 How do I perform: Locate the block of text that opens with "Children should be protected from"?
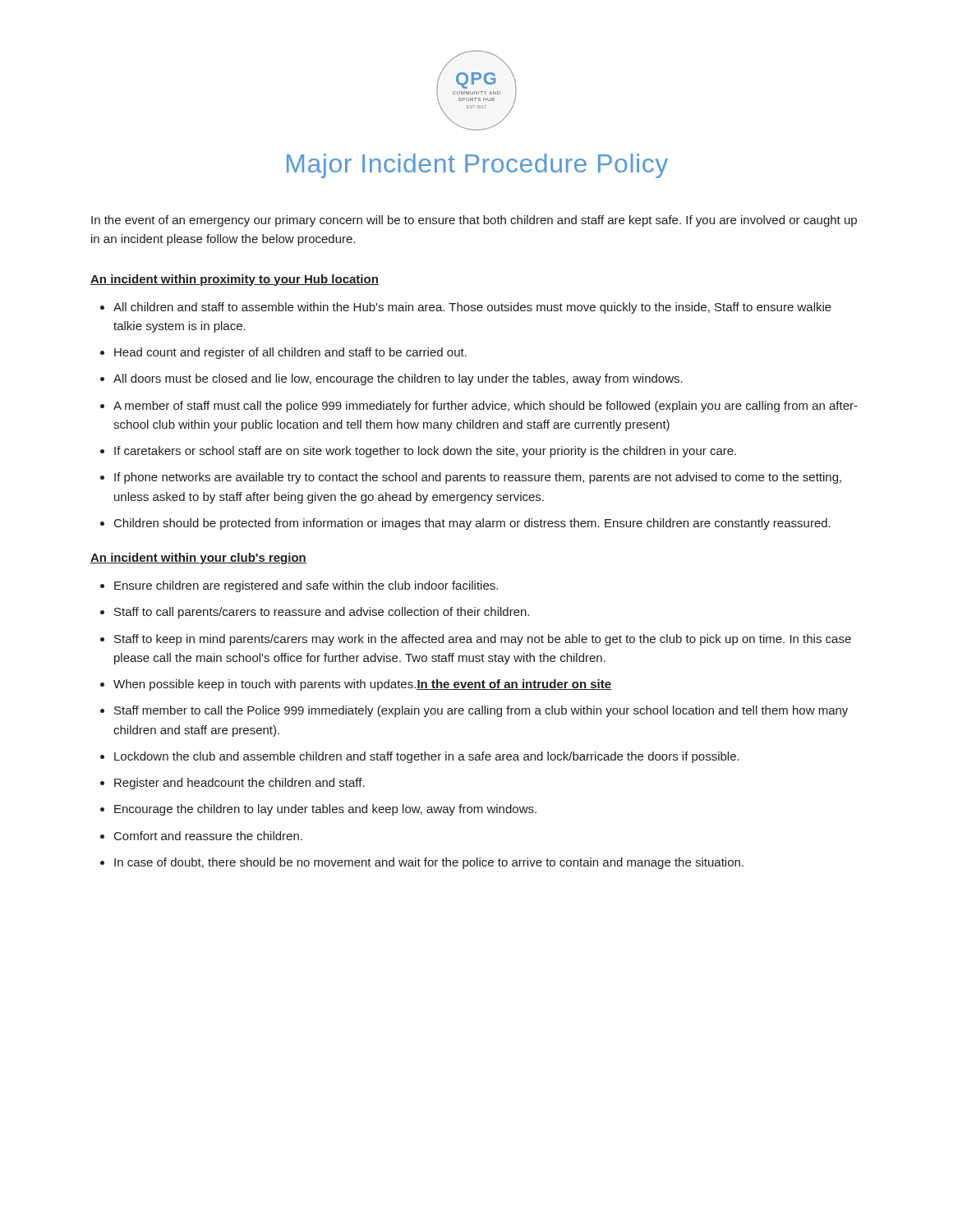click(472, 523)
